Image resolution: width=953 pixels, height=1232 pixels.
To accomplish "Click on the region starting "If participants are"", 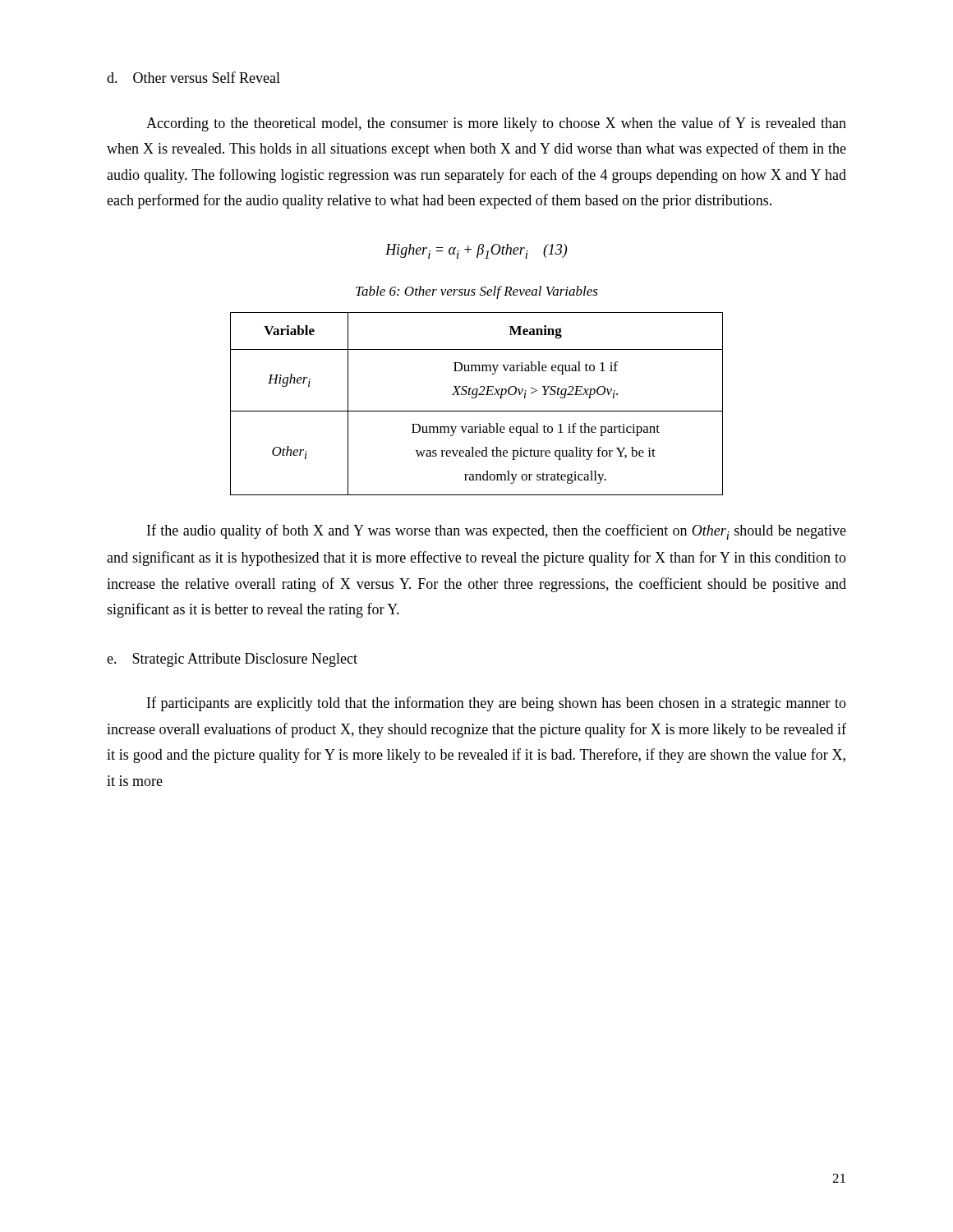I will 476,742.
